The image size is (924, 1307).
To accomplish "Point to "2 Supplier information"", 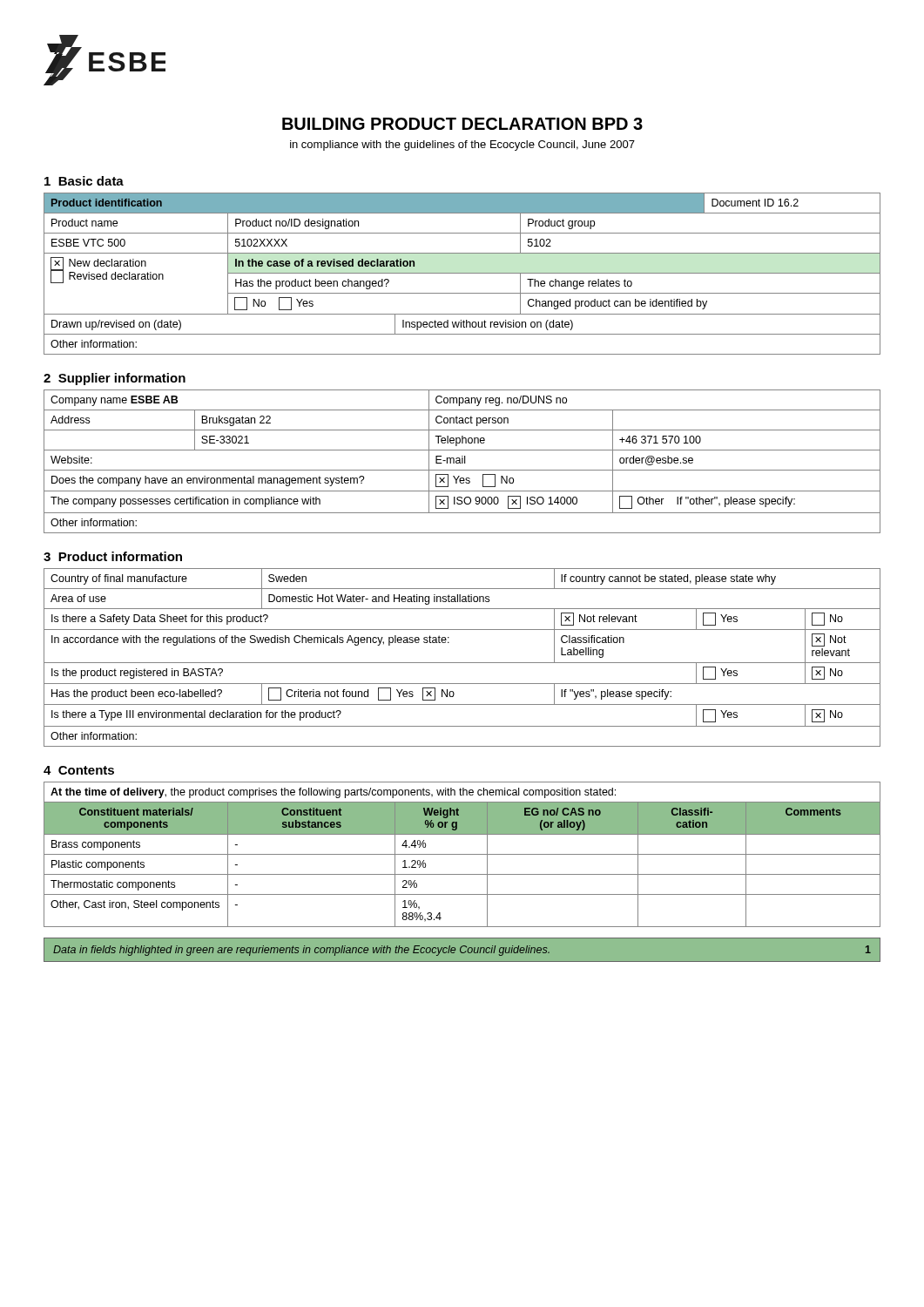I will click(115, 378).
